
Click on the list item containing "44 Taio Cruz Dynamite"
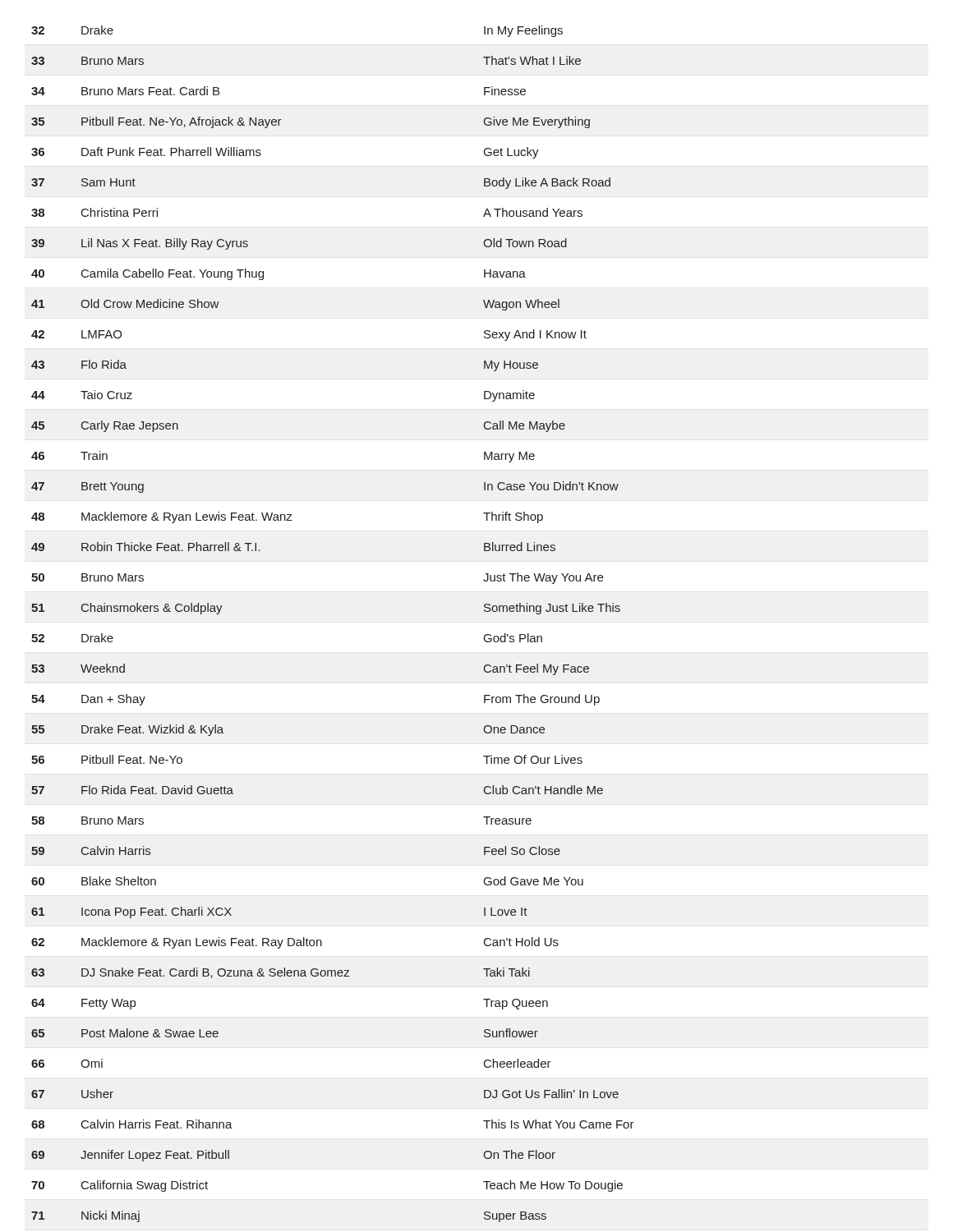point(476,394)
